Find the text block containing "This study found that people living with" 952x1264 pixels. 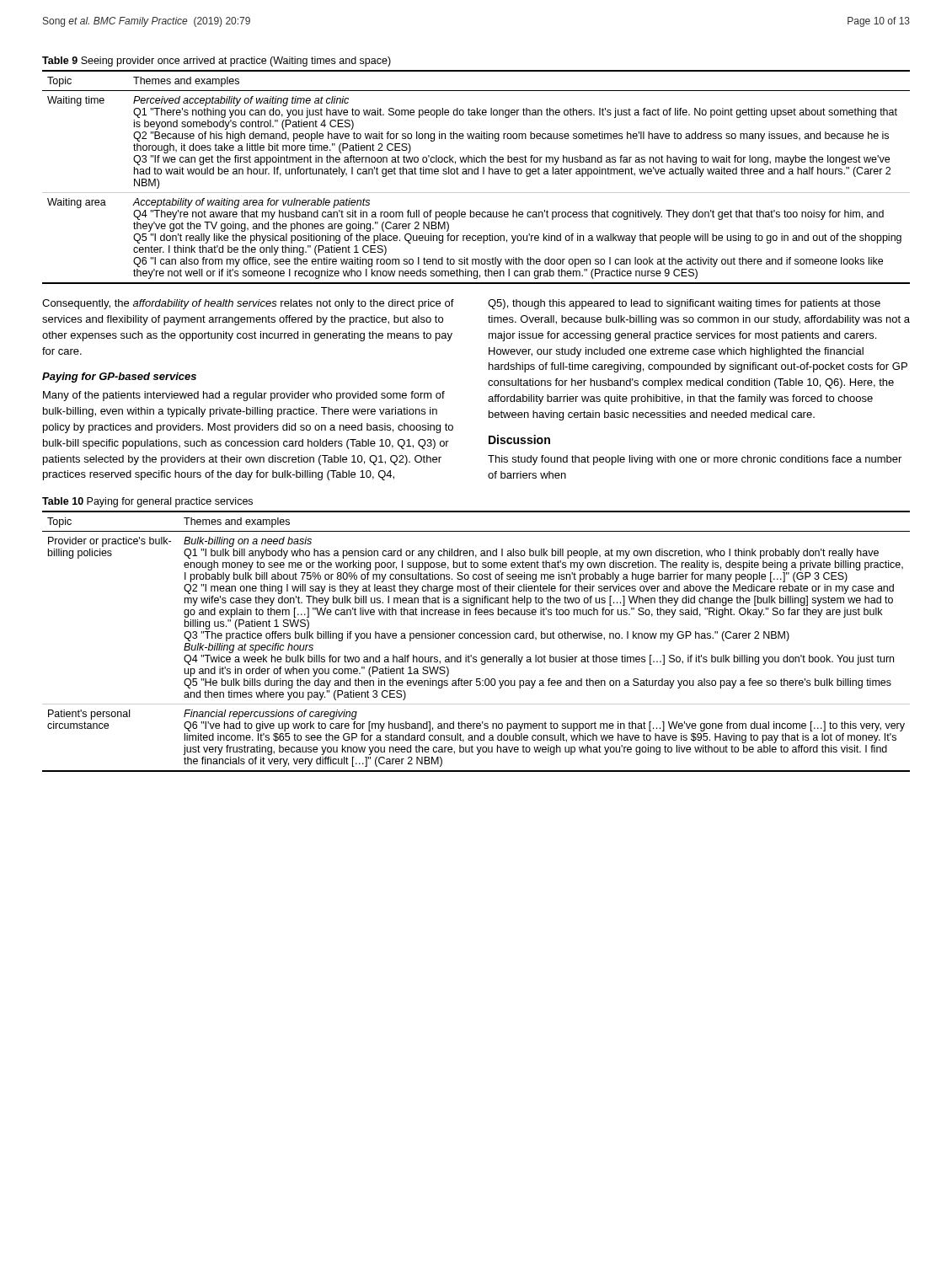click(x=695, y=467)
